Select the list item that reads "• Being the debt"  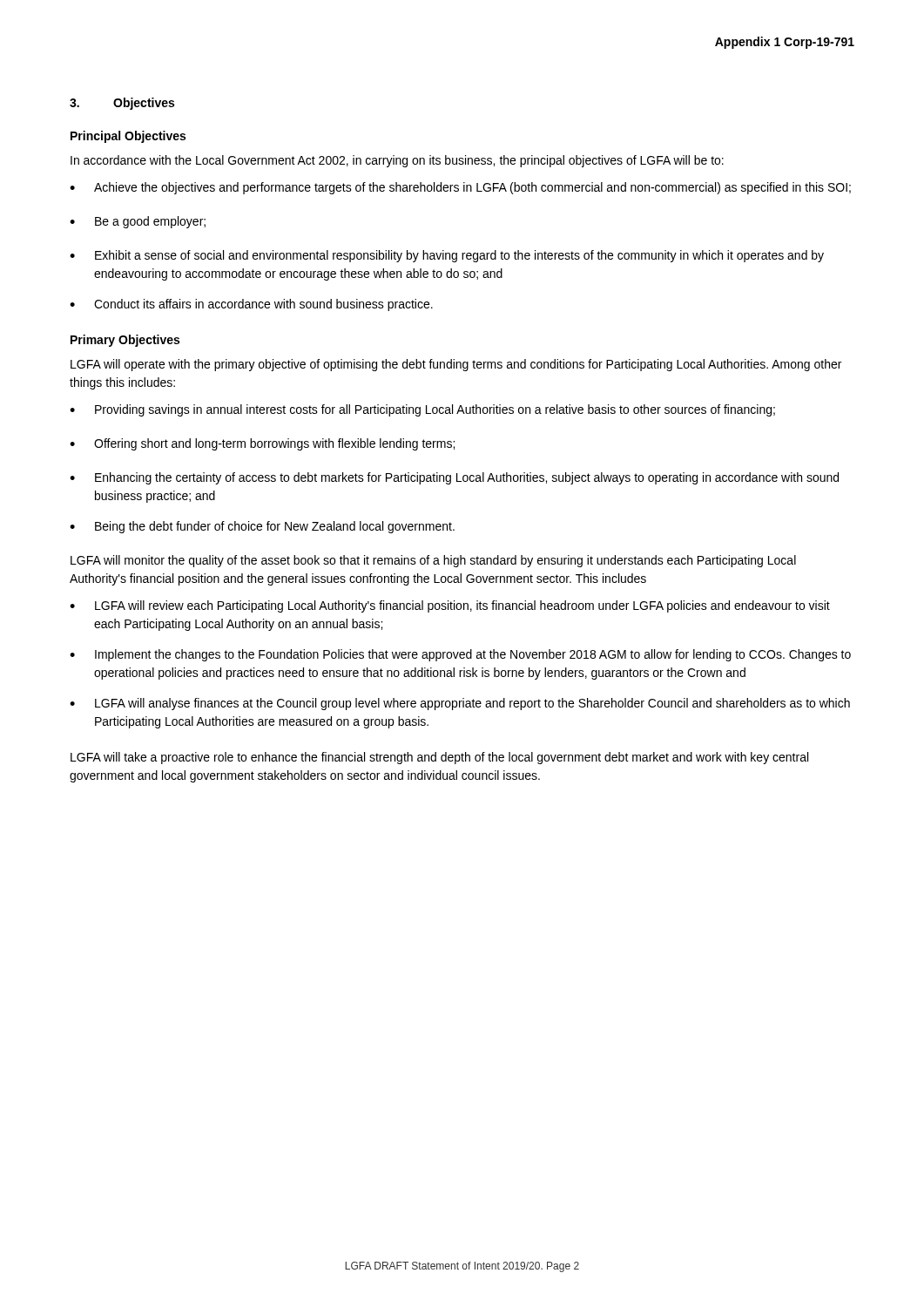pyautogui.click(x=462, y=528)
